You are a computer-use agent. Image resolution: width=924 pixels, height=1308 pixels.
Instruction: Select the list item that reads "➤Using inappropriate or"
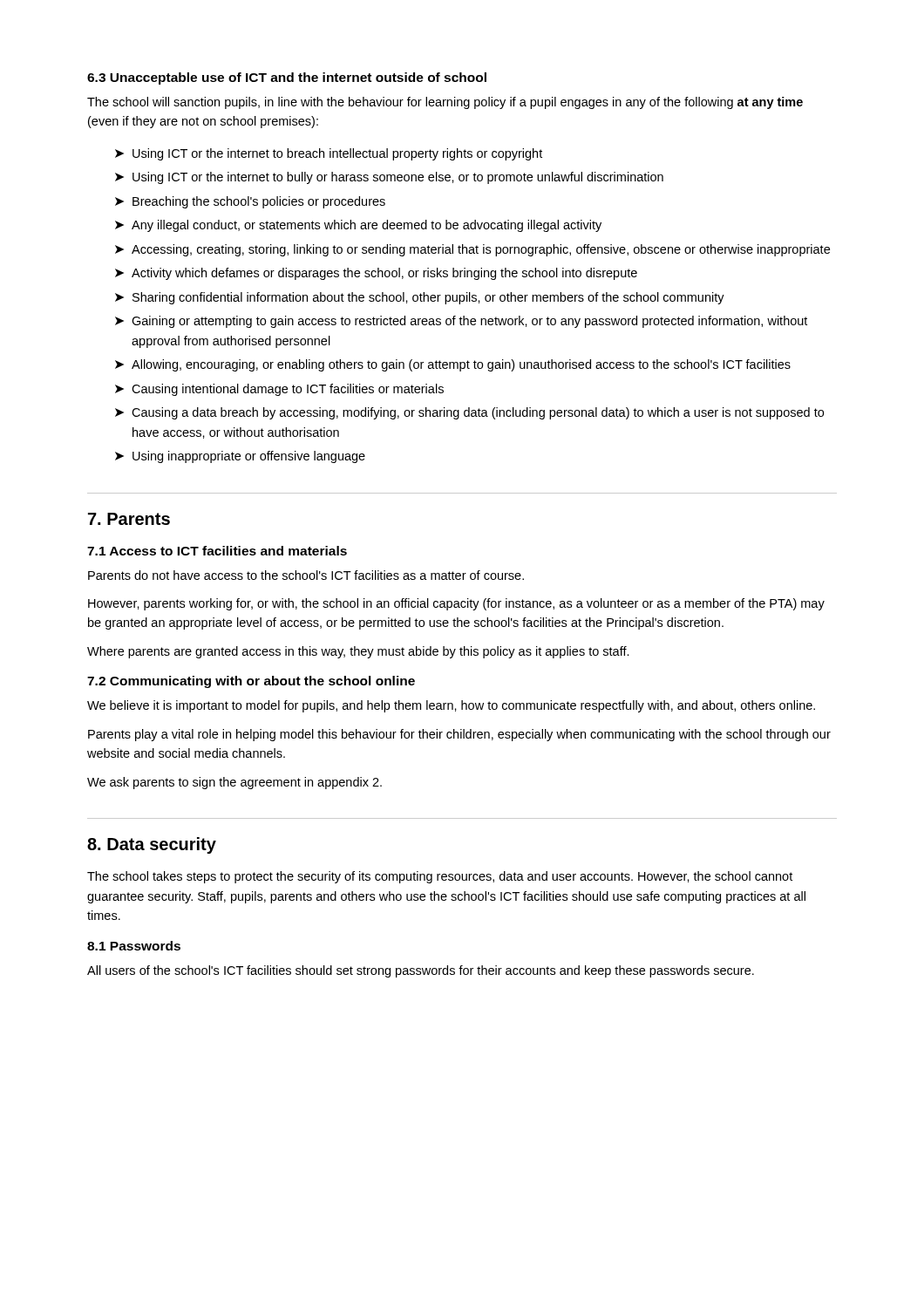(x=239, y=456)
